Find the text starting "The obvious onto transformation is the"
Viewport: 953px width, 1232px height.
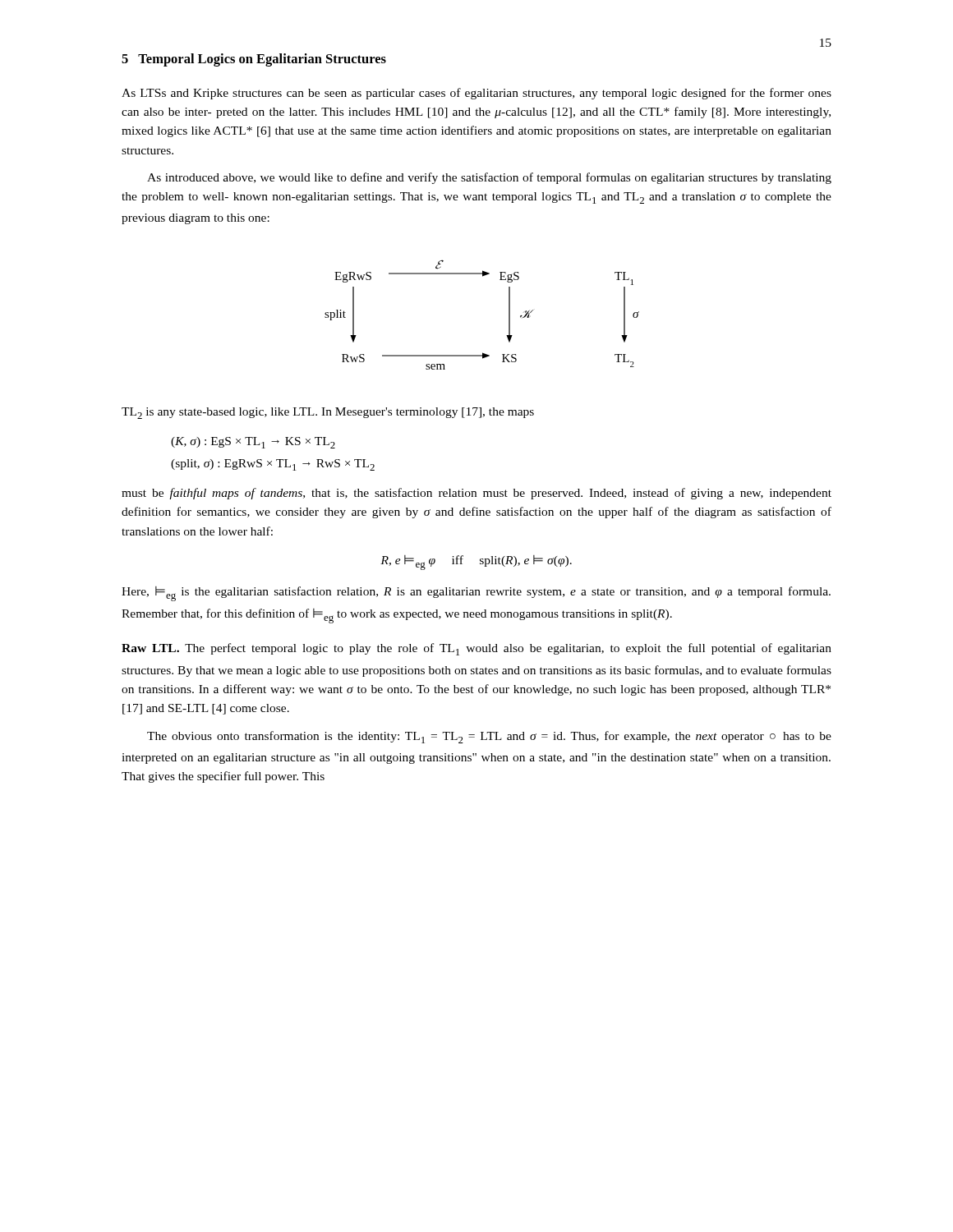point(476,756)
